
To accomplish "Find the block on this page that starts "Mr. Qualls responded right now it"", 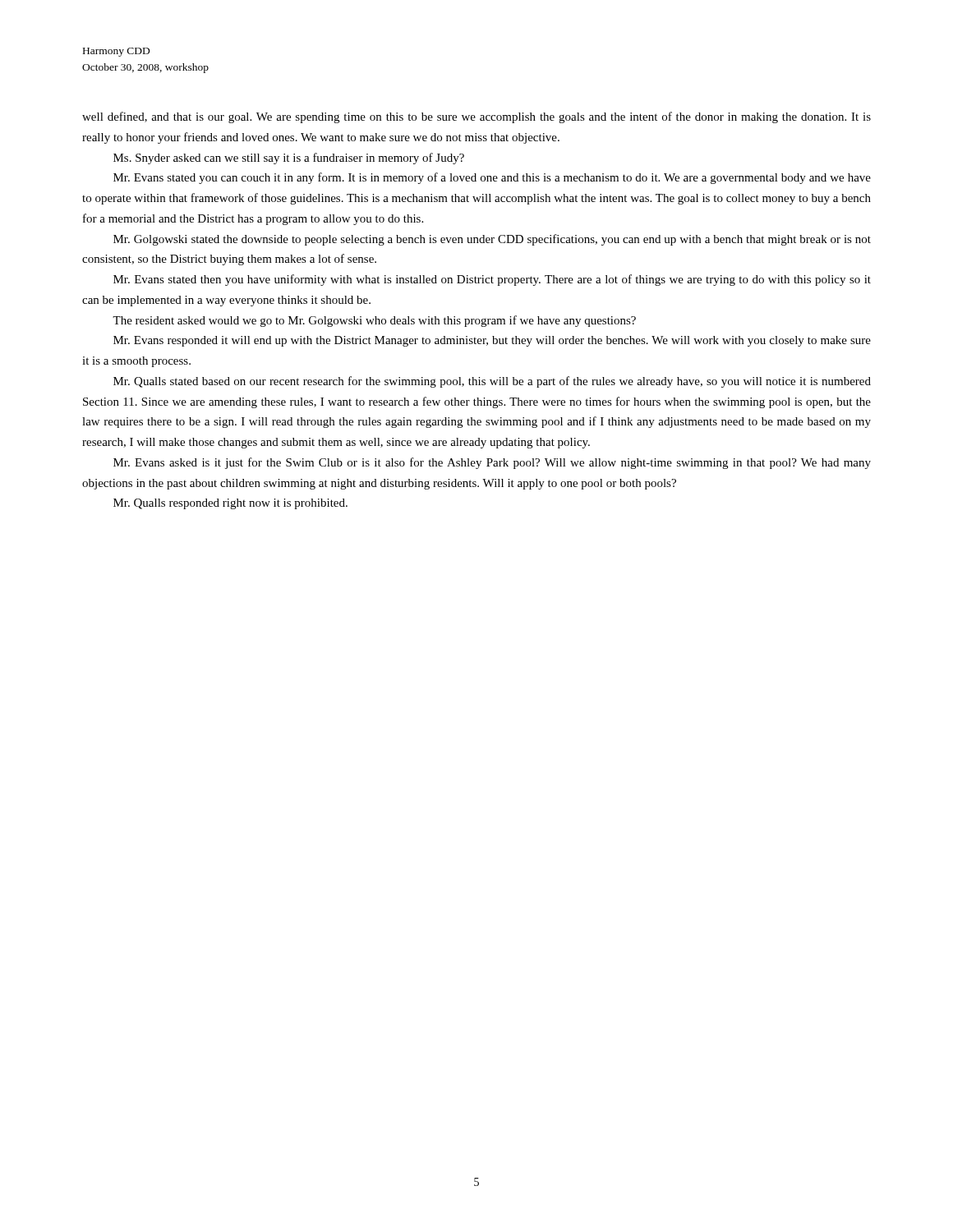I will tap(231, 503).
